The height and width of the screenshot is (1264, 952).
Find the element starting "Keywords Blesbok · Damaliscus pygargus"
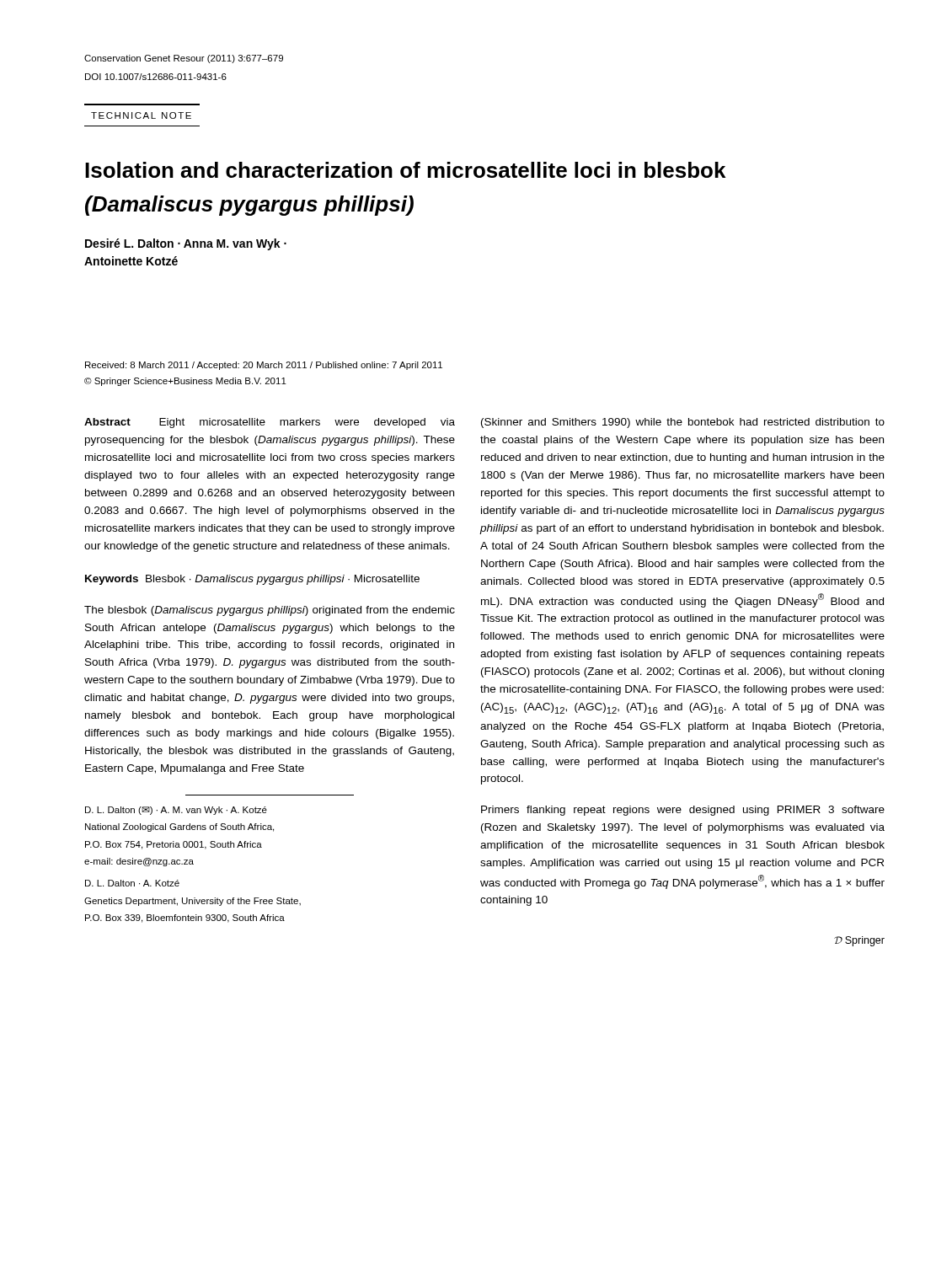270,579
